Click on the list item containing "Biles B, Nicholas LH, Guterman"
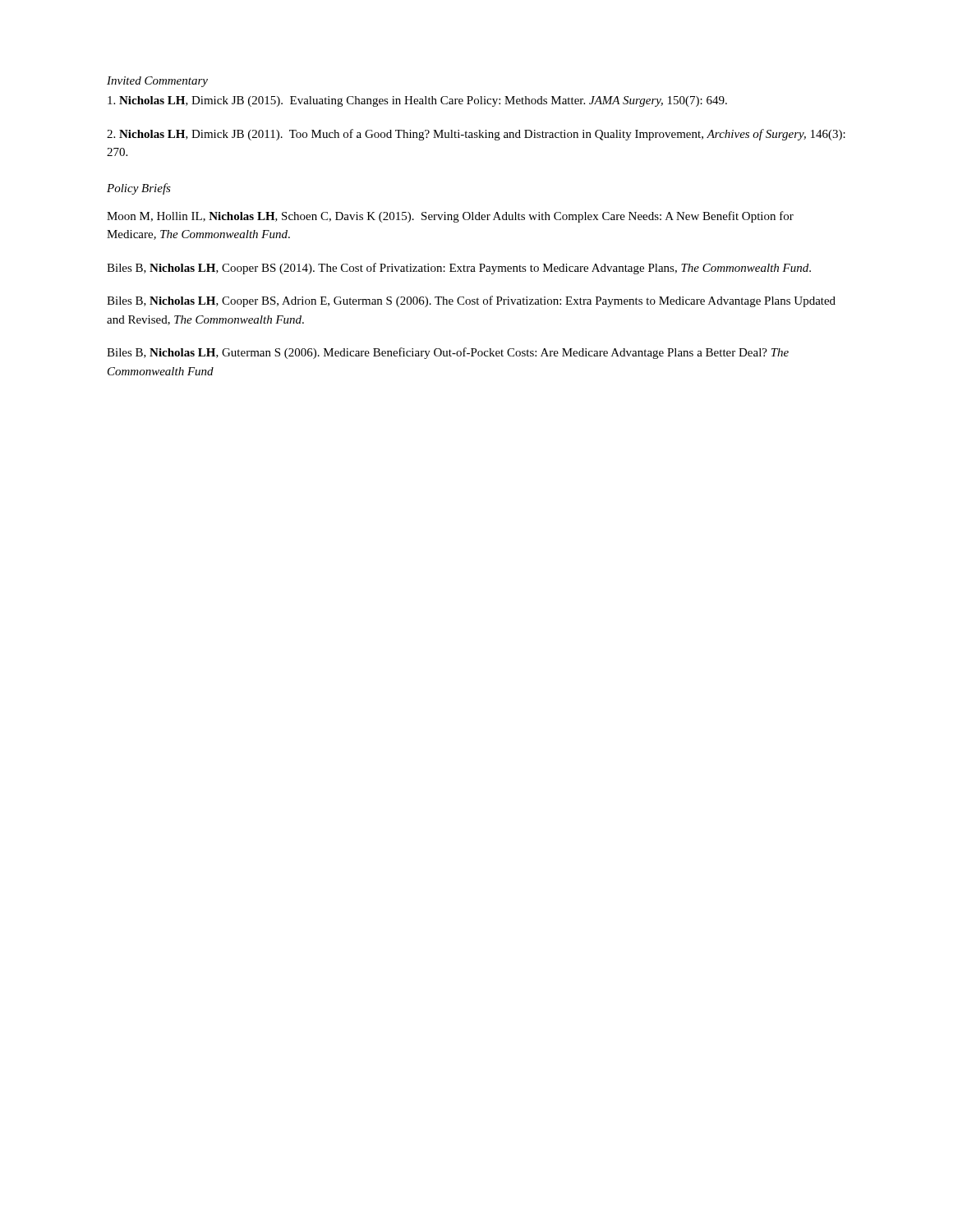The width and height of the screenshot is (953, 1232). (448, 362)
